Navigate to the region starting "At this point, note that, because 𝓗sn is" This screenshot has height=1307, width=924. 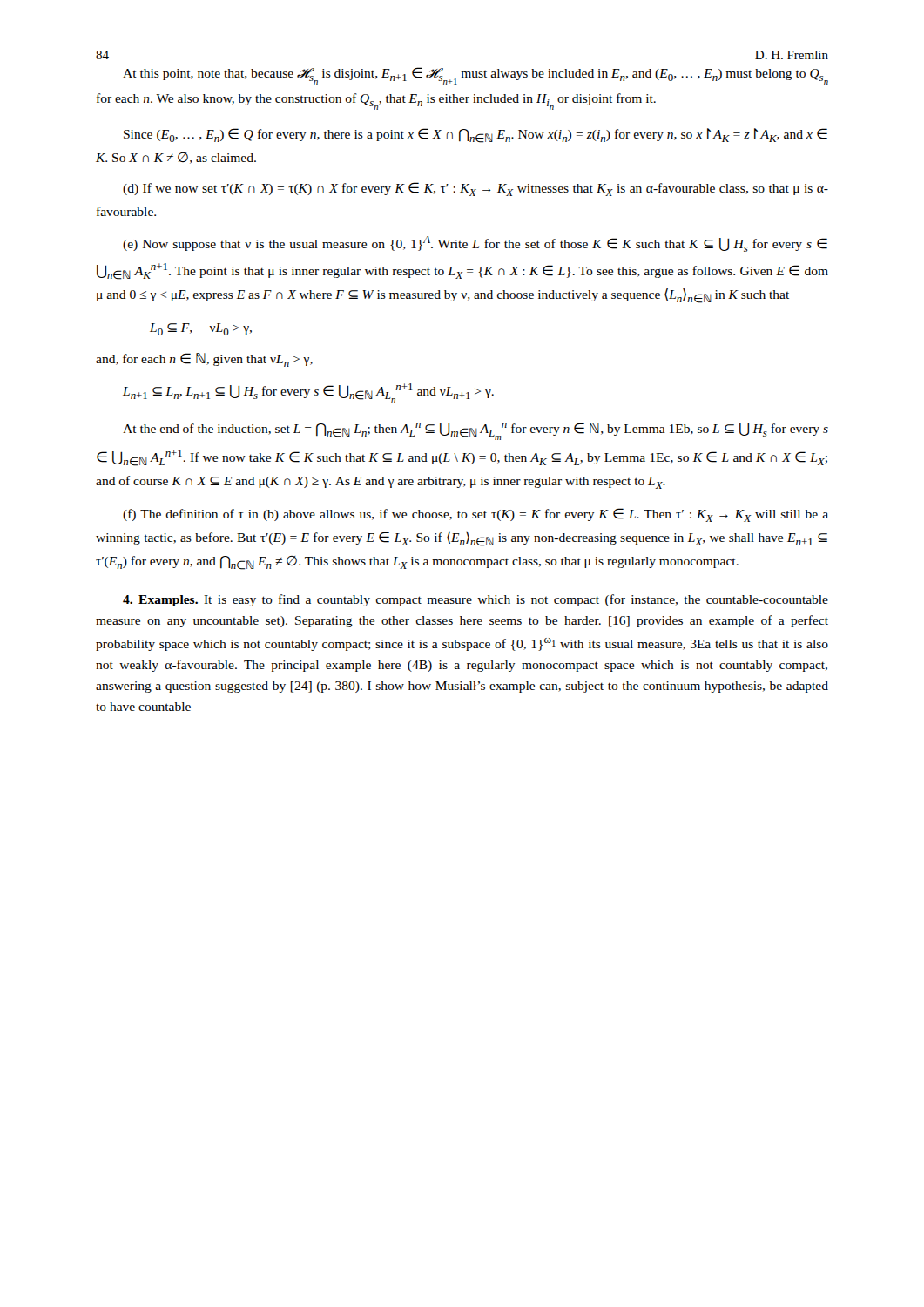[x=462, y=88]
